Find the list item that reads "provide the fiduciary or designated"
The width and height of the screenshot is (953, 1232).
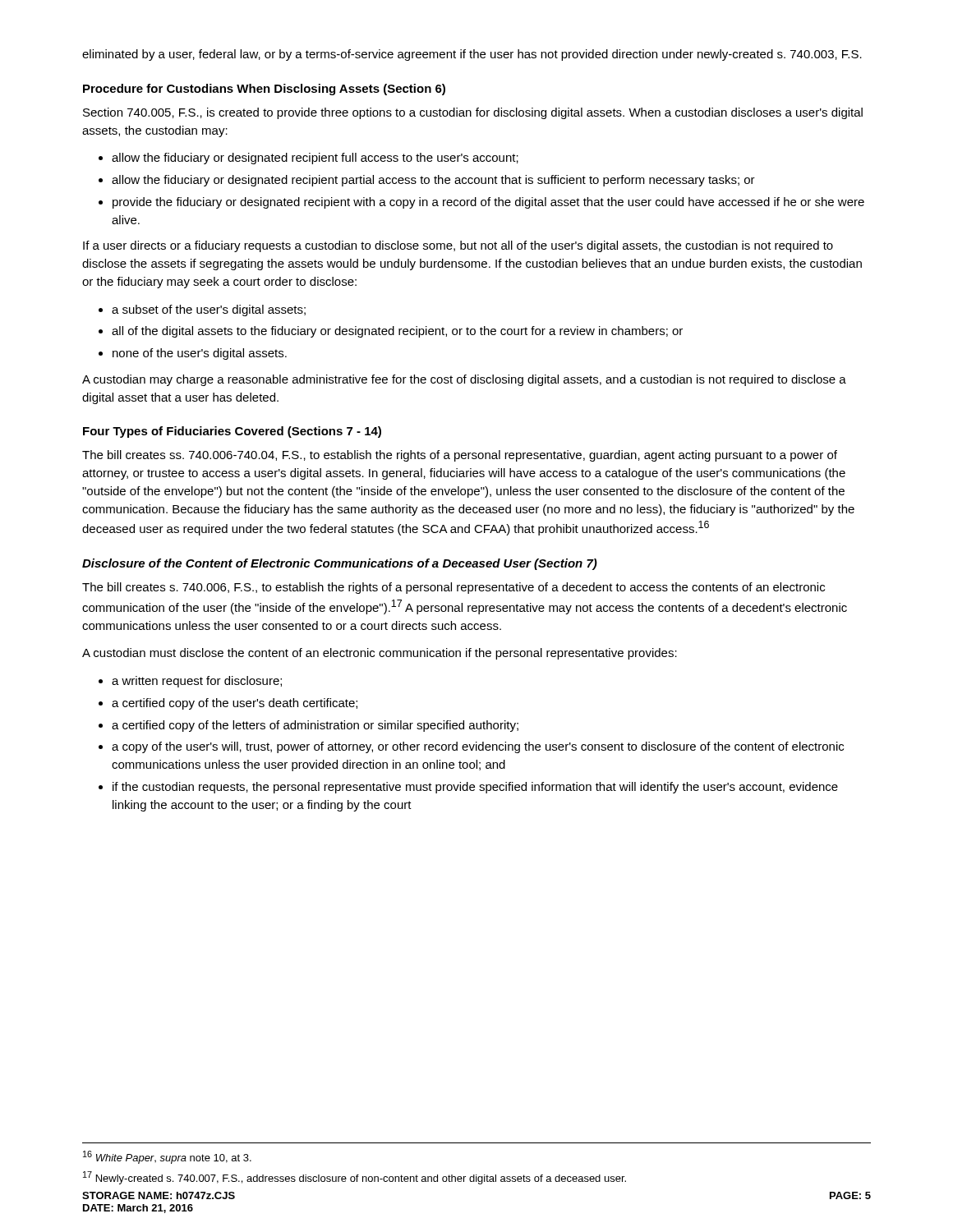click(488, 210)
